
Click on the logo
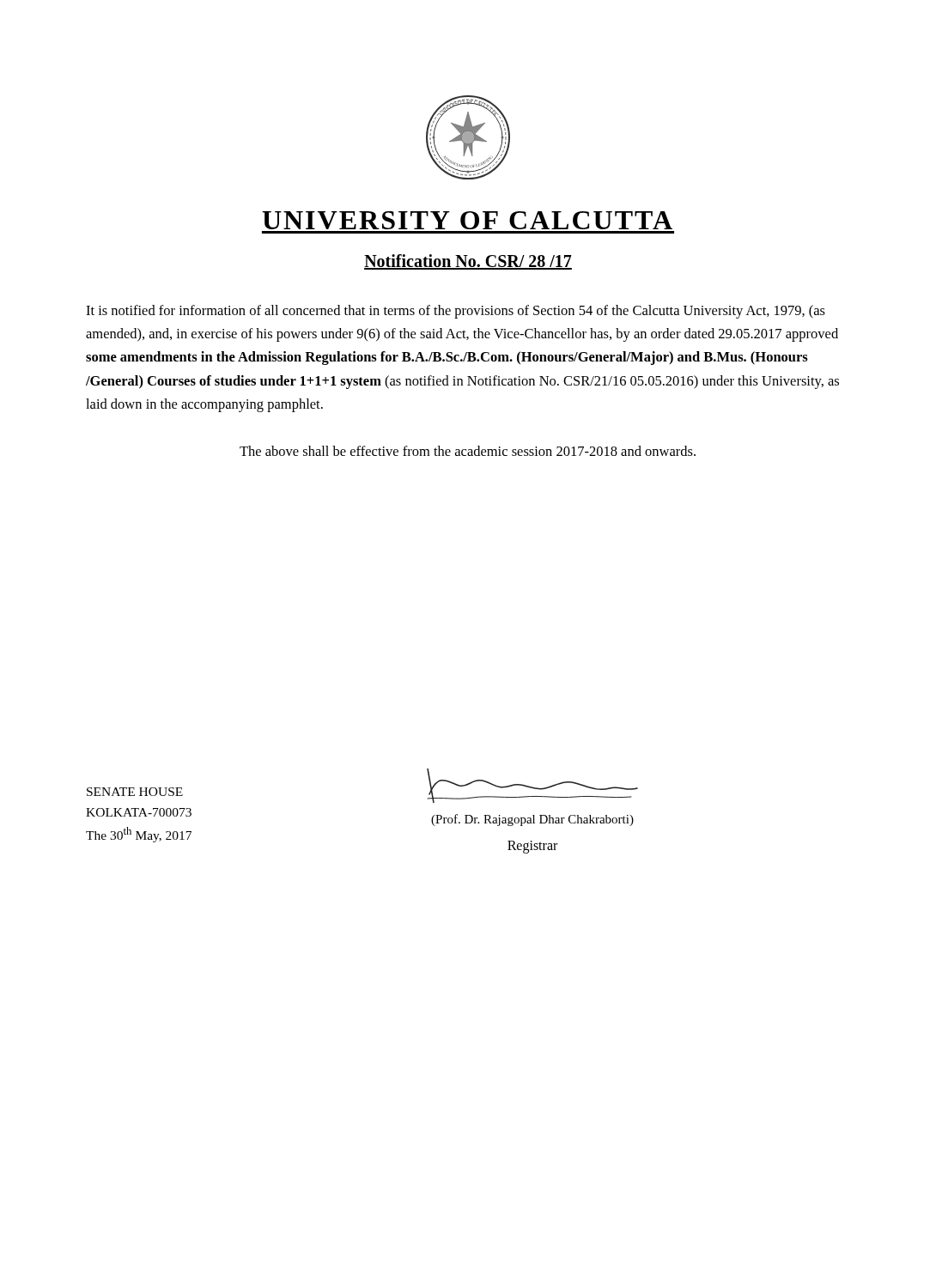(468, 139)
